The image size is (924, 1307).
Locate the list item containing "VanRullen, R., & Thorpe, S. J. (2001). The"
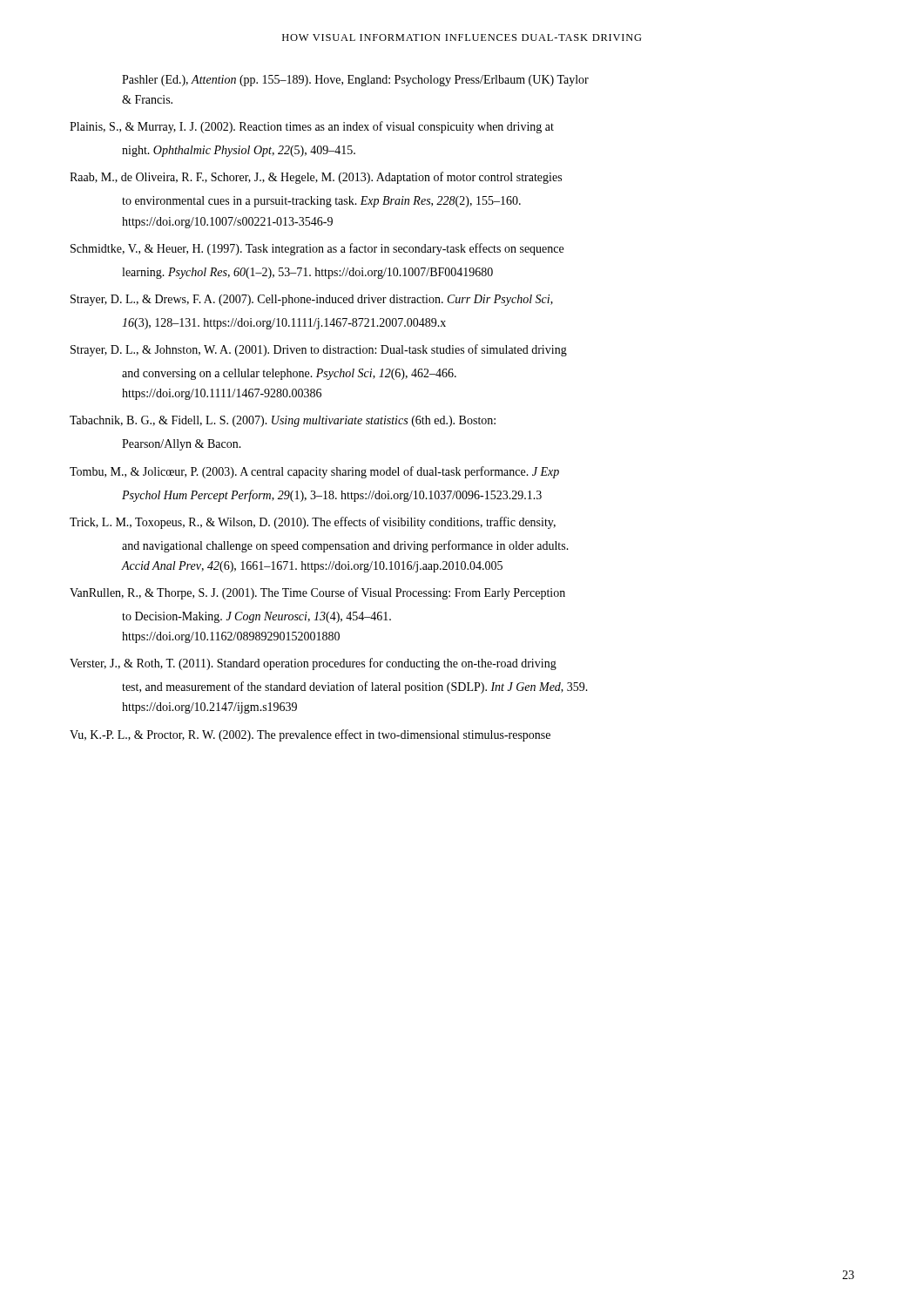click(x=317, y=593)
